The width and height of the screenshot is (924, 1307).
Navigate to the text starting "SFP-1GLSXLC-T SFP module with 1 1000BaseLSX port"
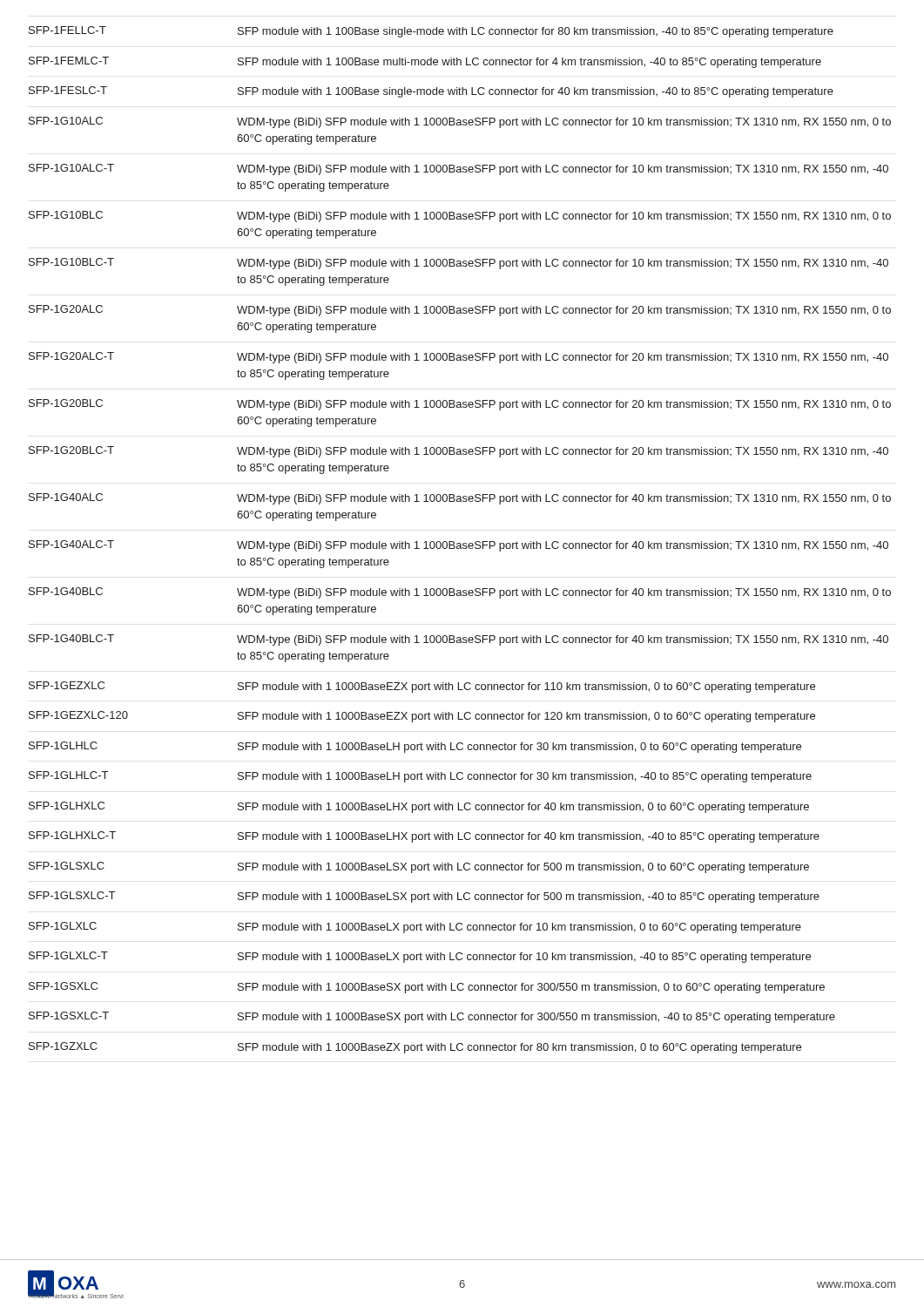click(x=462, y=896)
